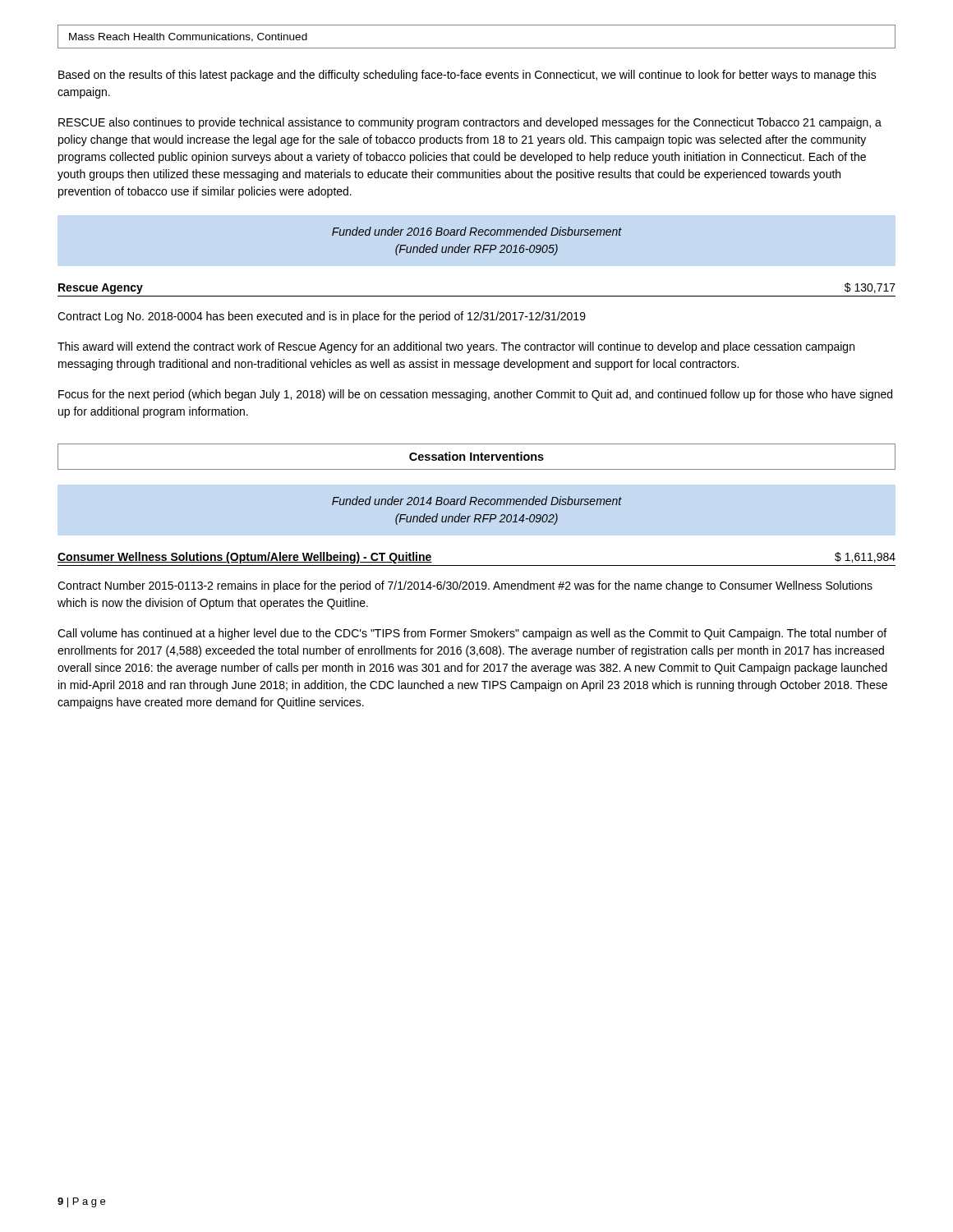The width and height of the screenshot is (953, 1232).
Task: Where is the passage that starts "Focus for the next period (which began July"?
Action: pos(475,403)
